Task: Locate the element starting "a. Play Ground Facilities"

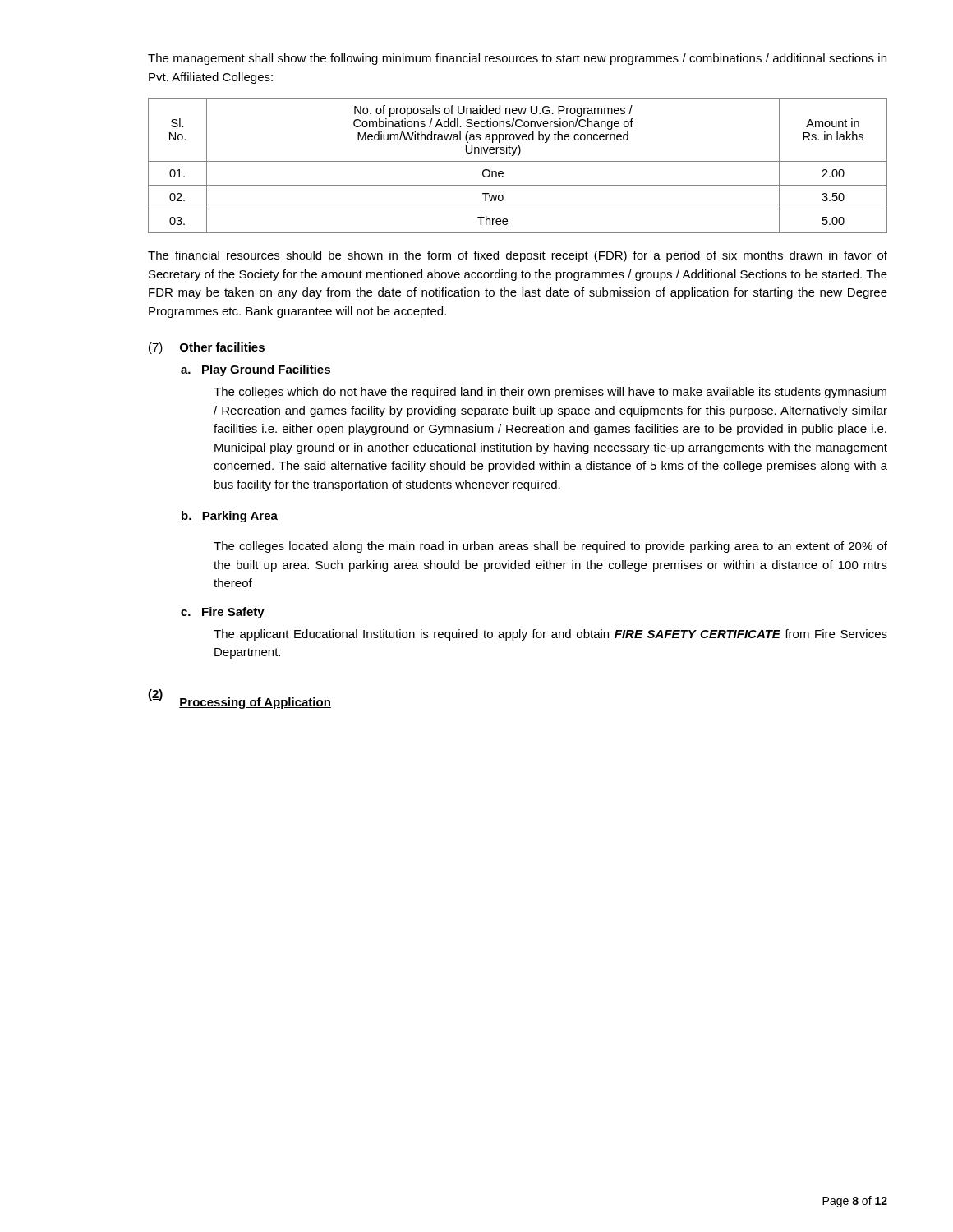Action: point(256,369)
